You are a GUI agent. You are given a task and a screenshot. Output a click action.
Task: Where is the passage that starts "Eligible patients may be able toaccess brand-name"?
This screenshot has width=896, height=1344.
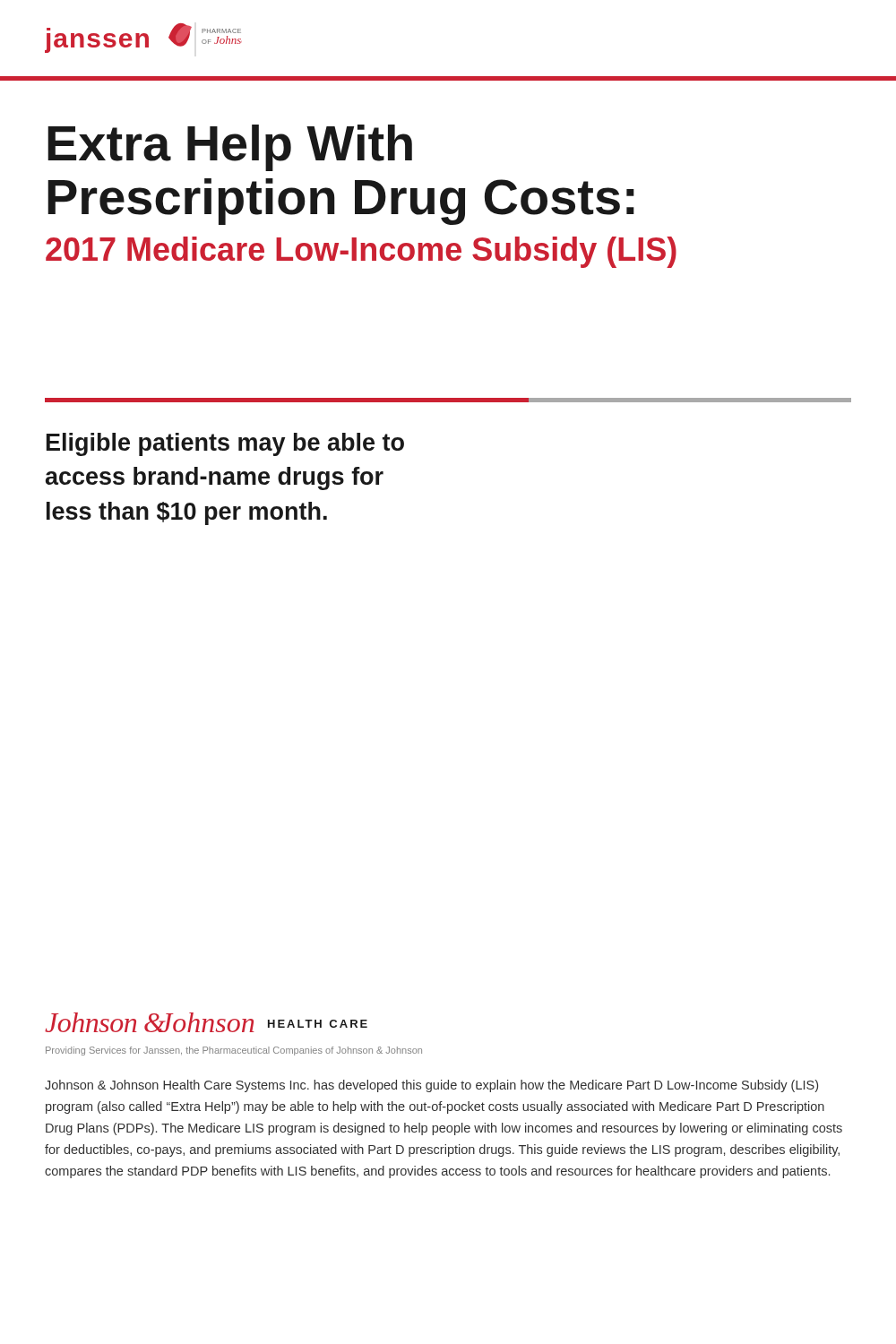pyautogui.click(x=309, y=477)
